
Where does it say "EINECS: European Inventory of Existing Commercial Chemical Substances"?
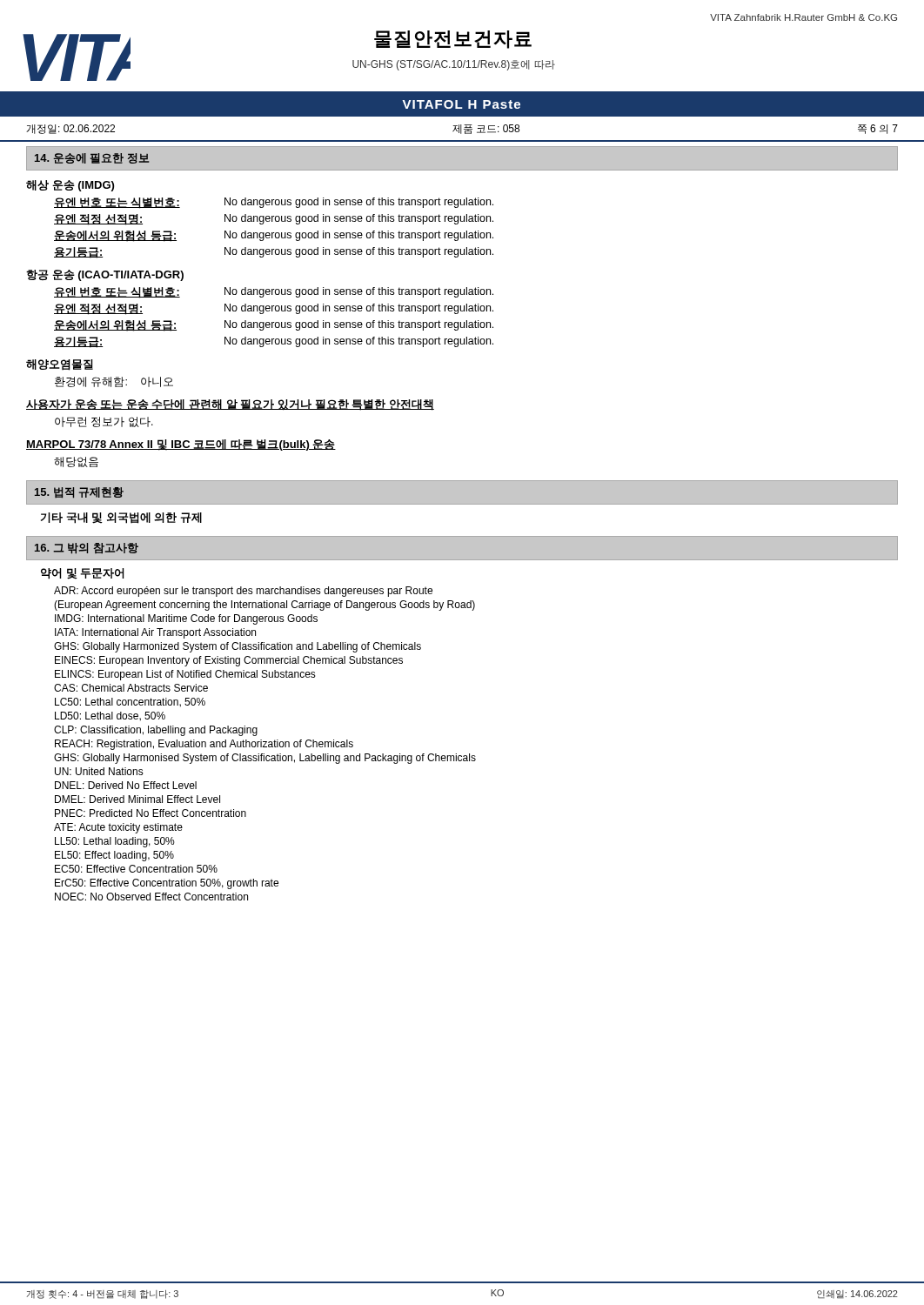(x=229, y=660)
